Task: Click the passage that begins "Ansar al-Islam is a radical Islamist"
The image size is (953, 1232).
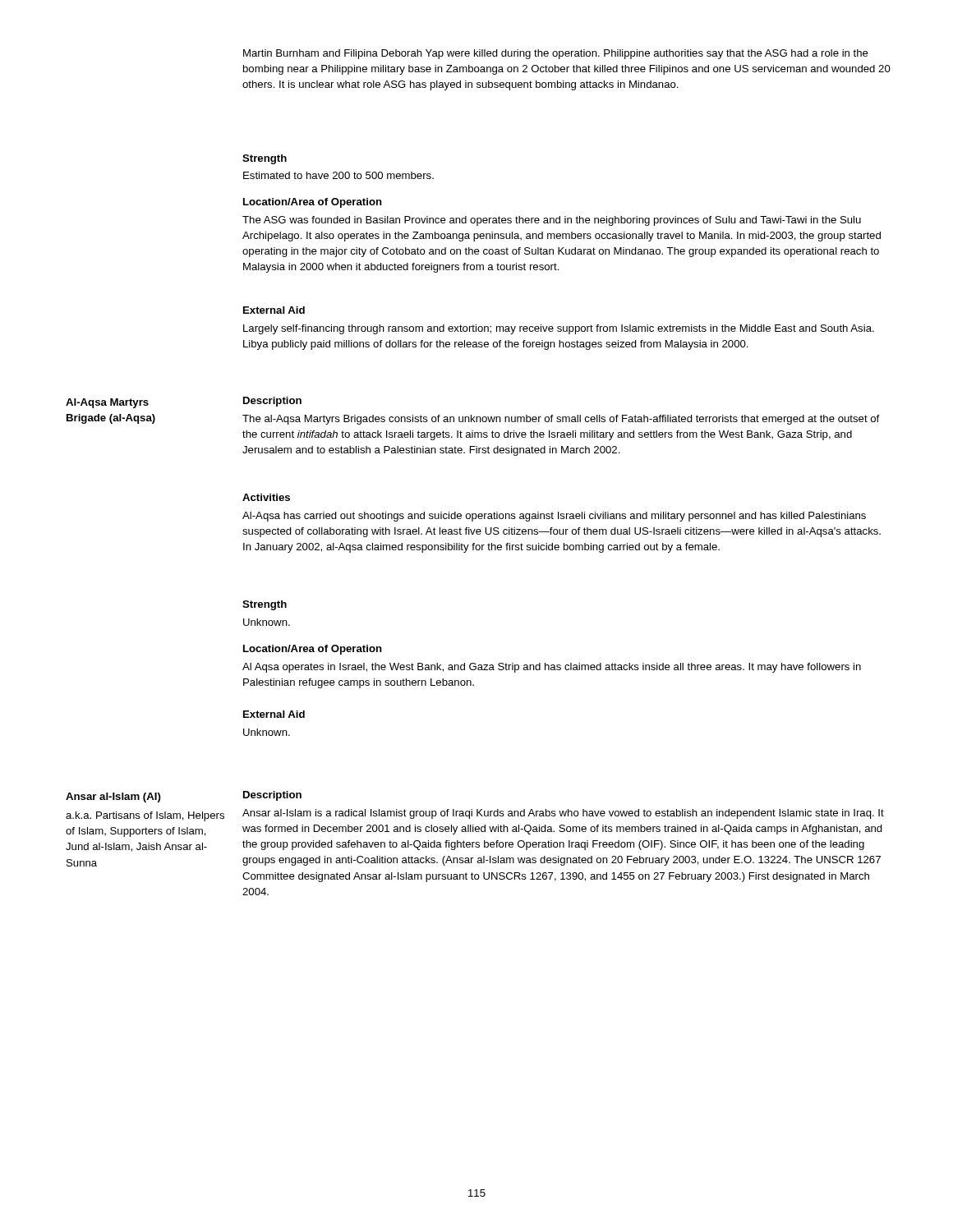Action: [x=567, y=852]
